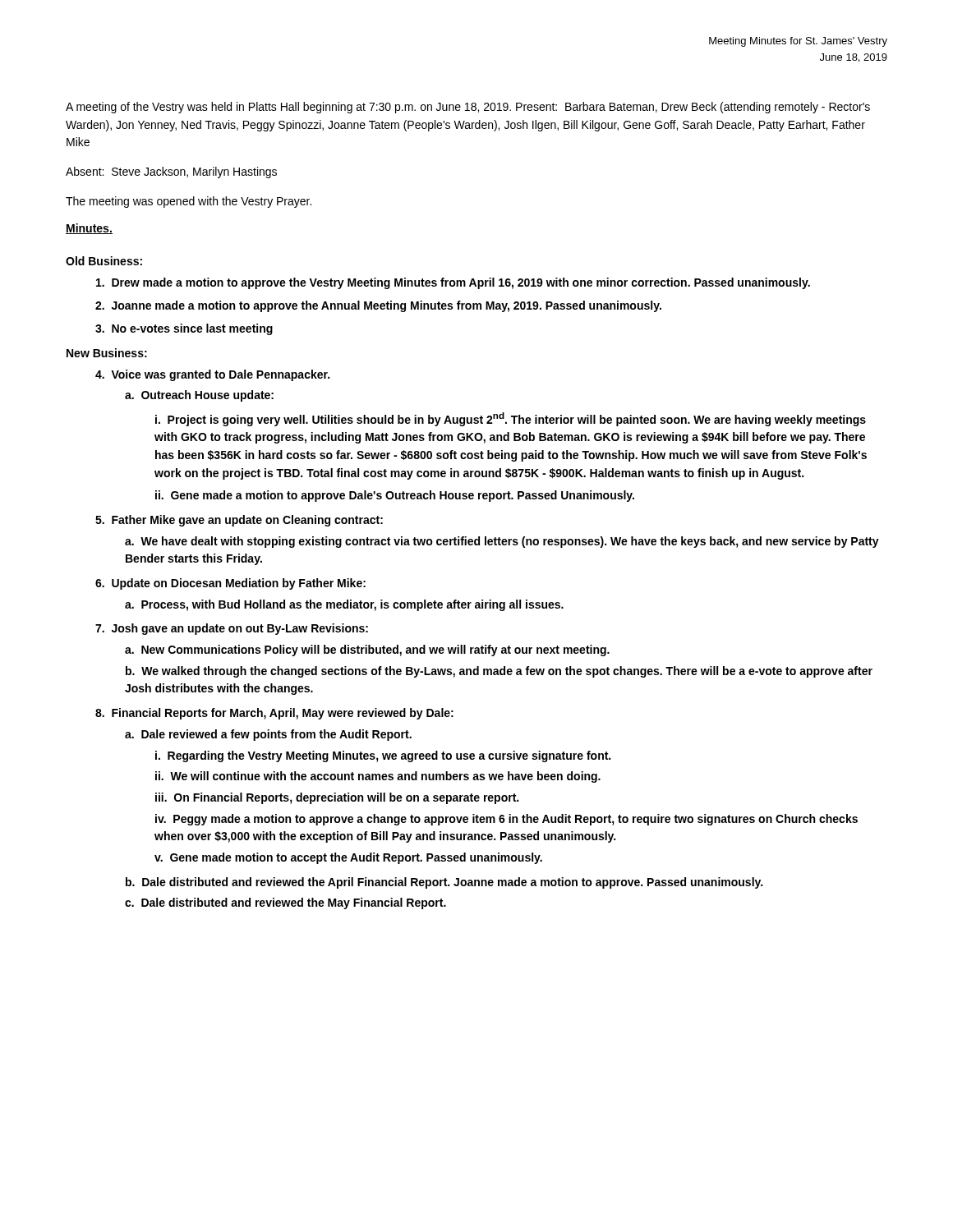Locate the block of text that opens with "a. We have"
953x1232 pixels.
pyautogui.click(x=502, y=550)
